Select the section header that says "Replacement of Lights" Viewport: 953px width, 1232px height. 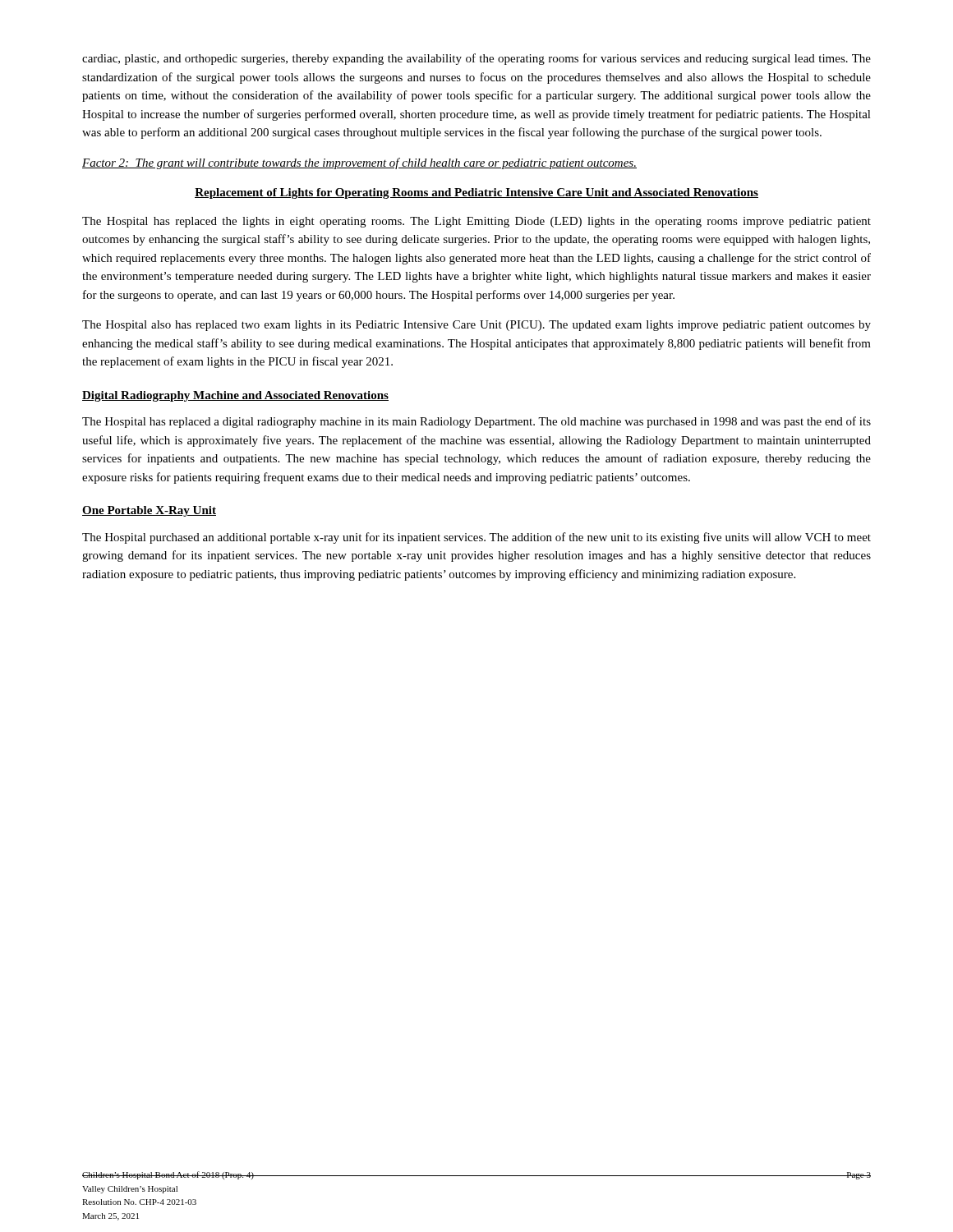476,192
